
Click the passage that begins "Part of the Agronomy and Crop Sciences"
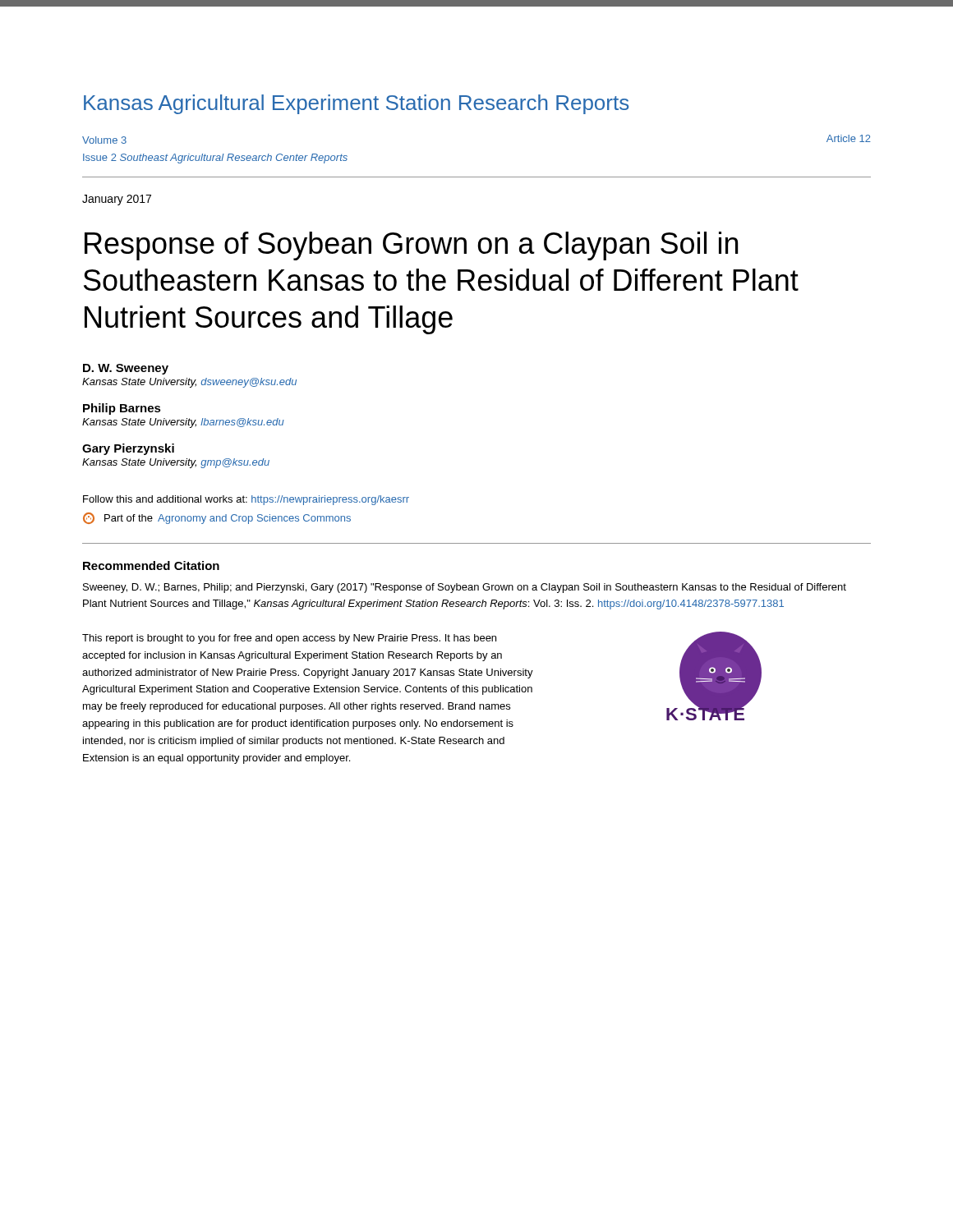click(217, 518)
